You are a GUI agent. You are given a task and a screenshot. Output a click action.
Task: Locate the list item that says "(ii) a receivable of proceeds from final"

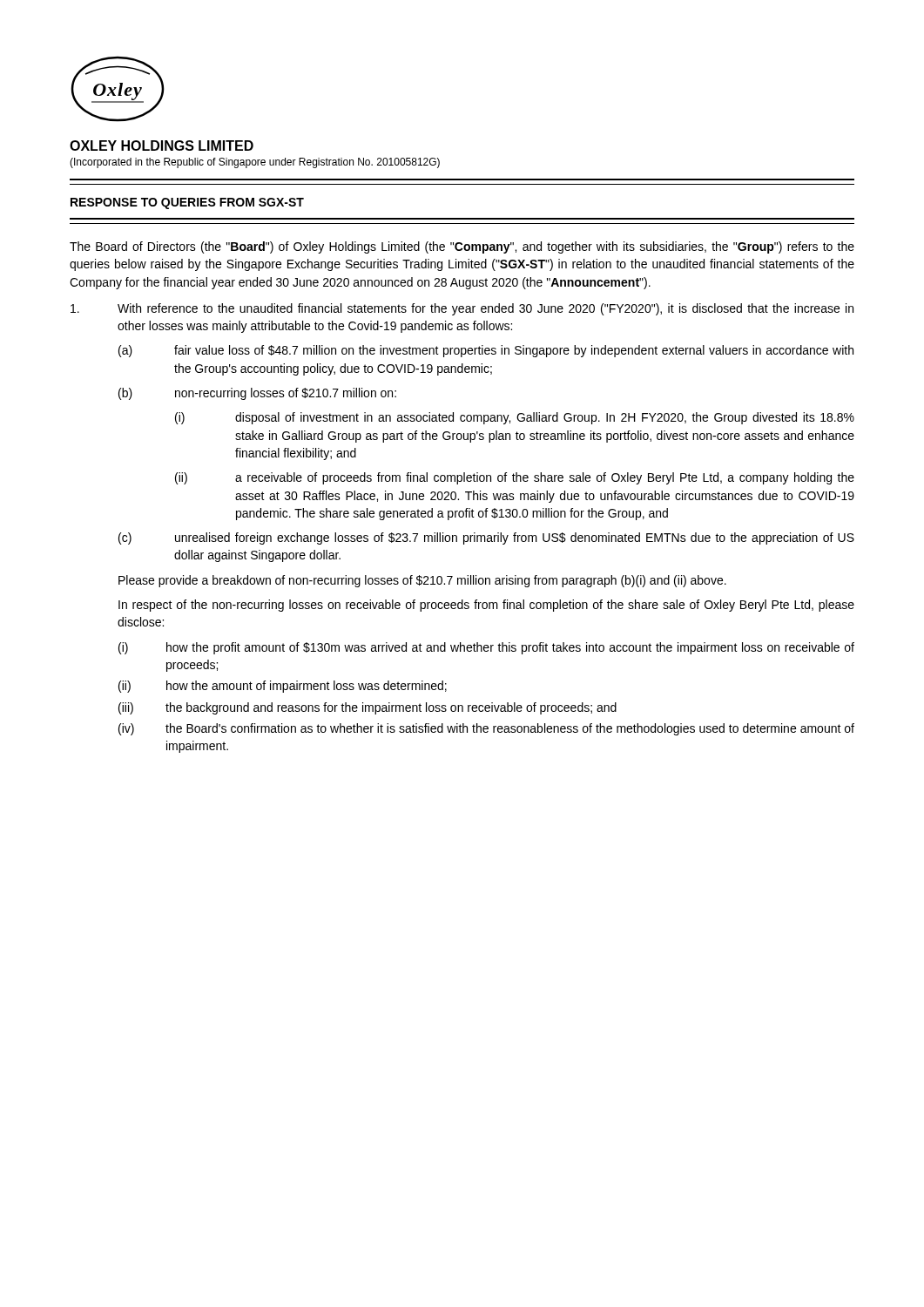tap(514, 495)
